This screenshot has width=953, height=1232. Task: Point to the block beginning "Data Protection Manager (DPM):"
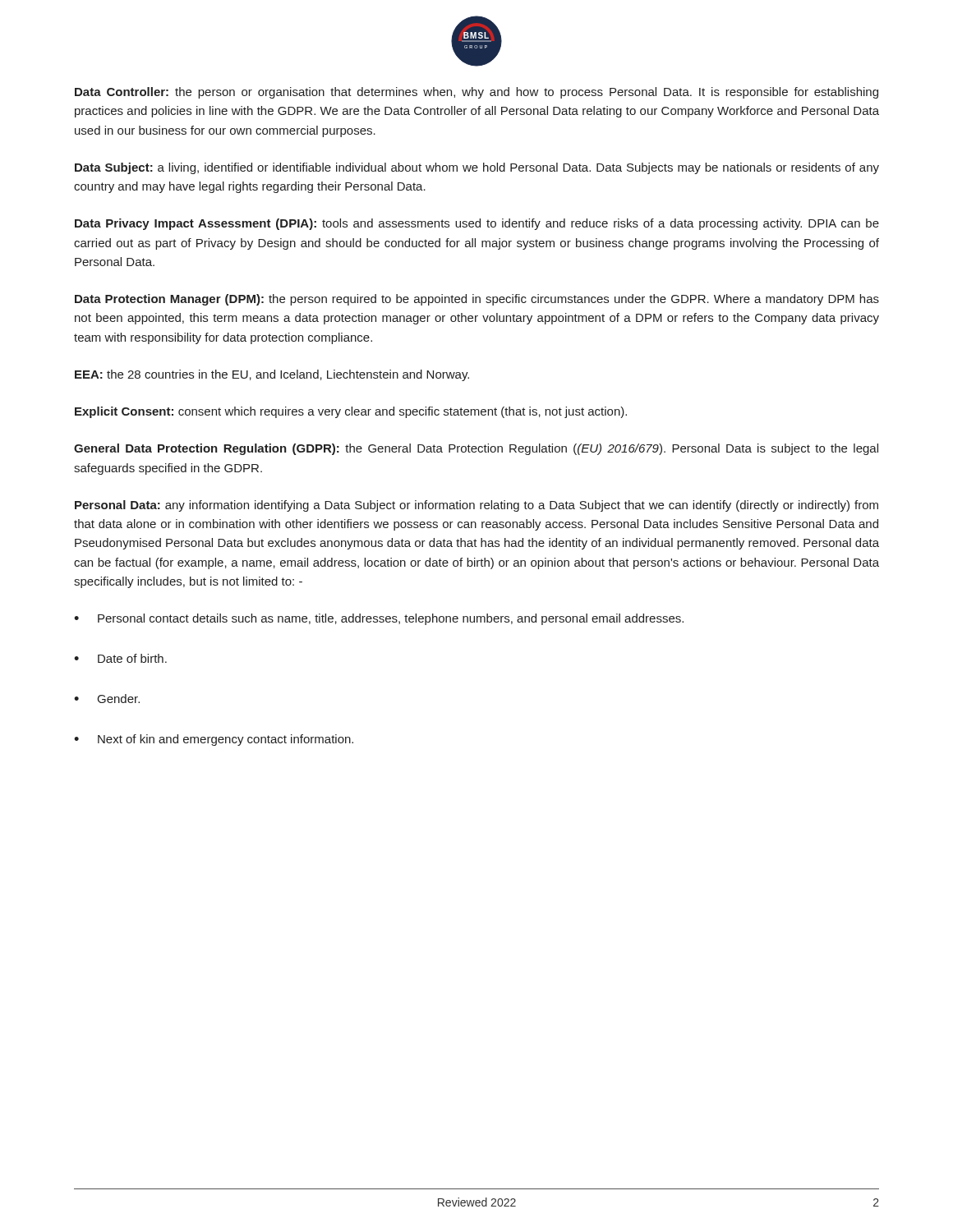476,318
